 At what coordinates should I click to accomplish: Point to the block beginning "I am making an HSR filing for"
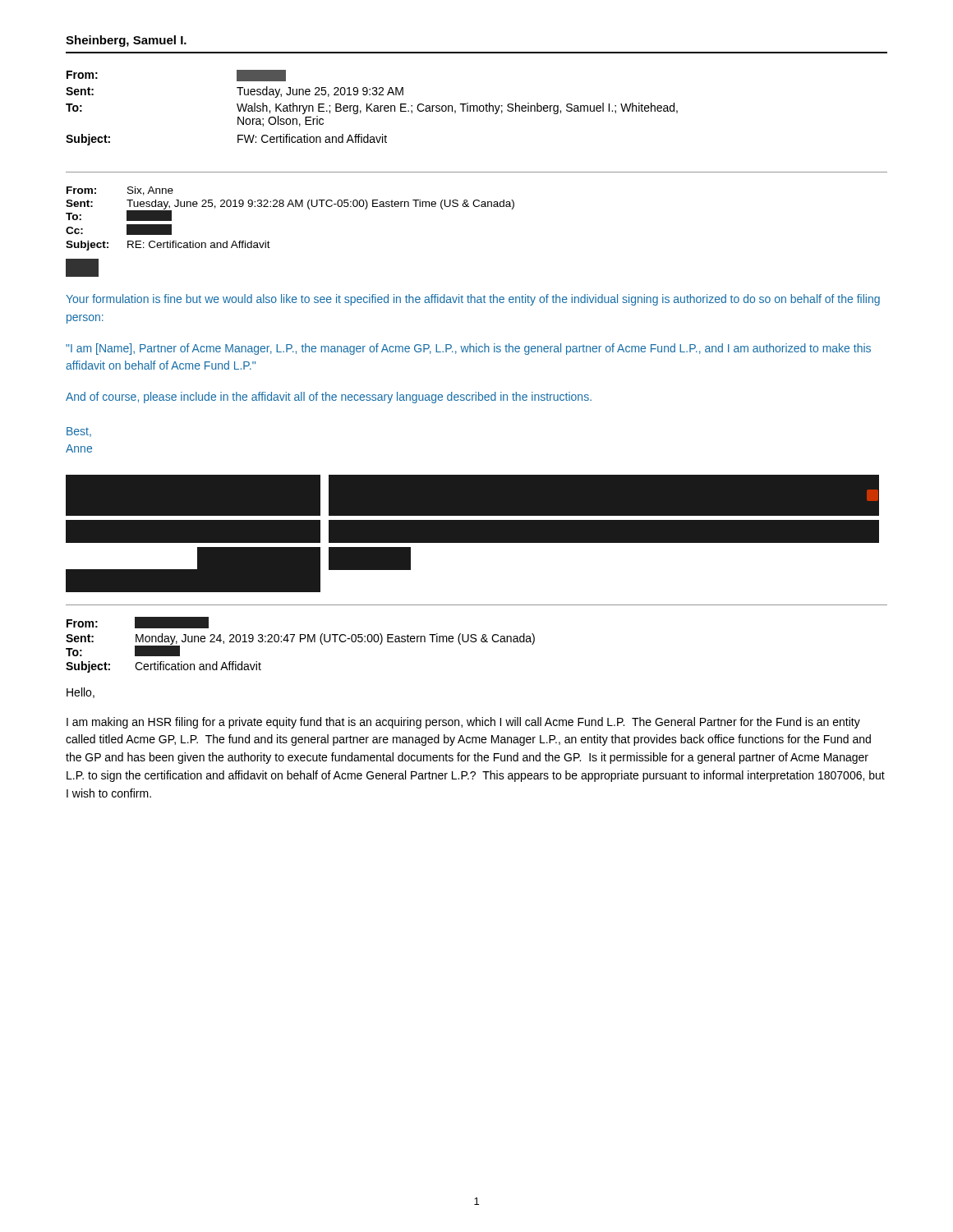coord(475,757)
